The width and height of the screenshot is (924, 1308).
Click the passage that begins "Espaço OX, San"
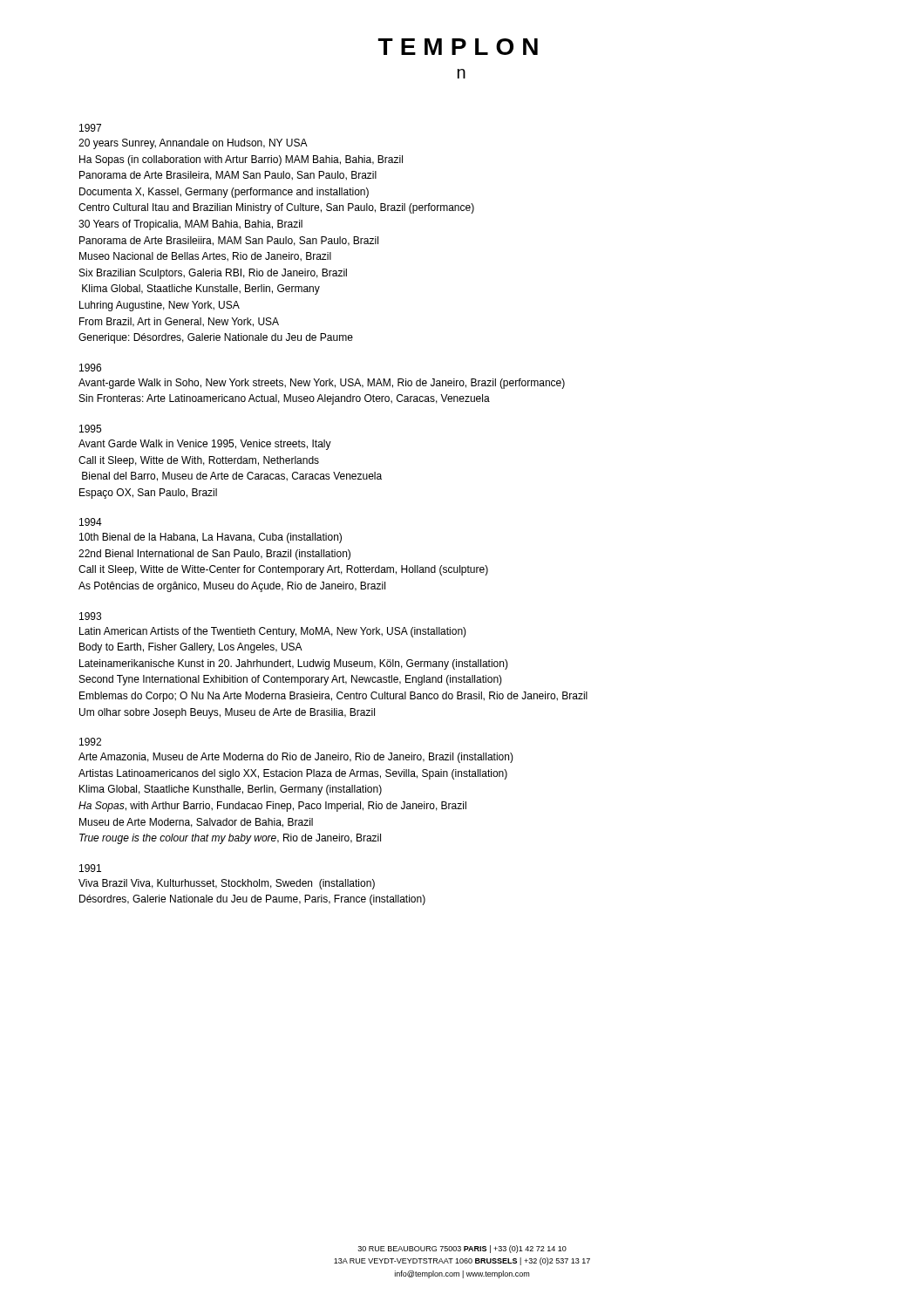coord(148,492)
